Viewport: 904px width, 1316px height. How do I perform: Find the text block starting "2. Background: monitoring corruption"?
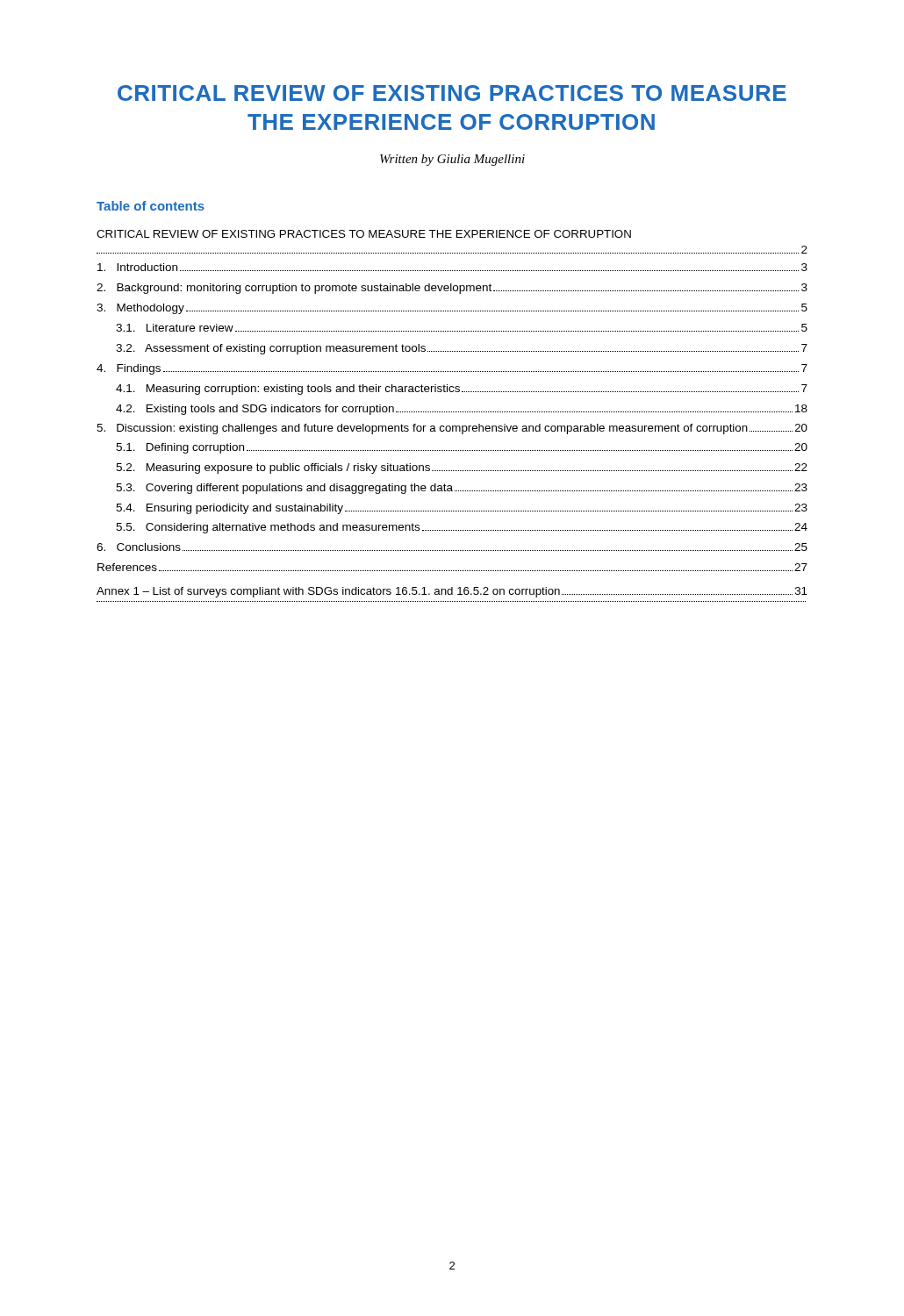[x=452, y=288]
